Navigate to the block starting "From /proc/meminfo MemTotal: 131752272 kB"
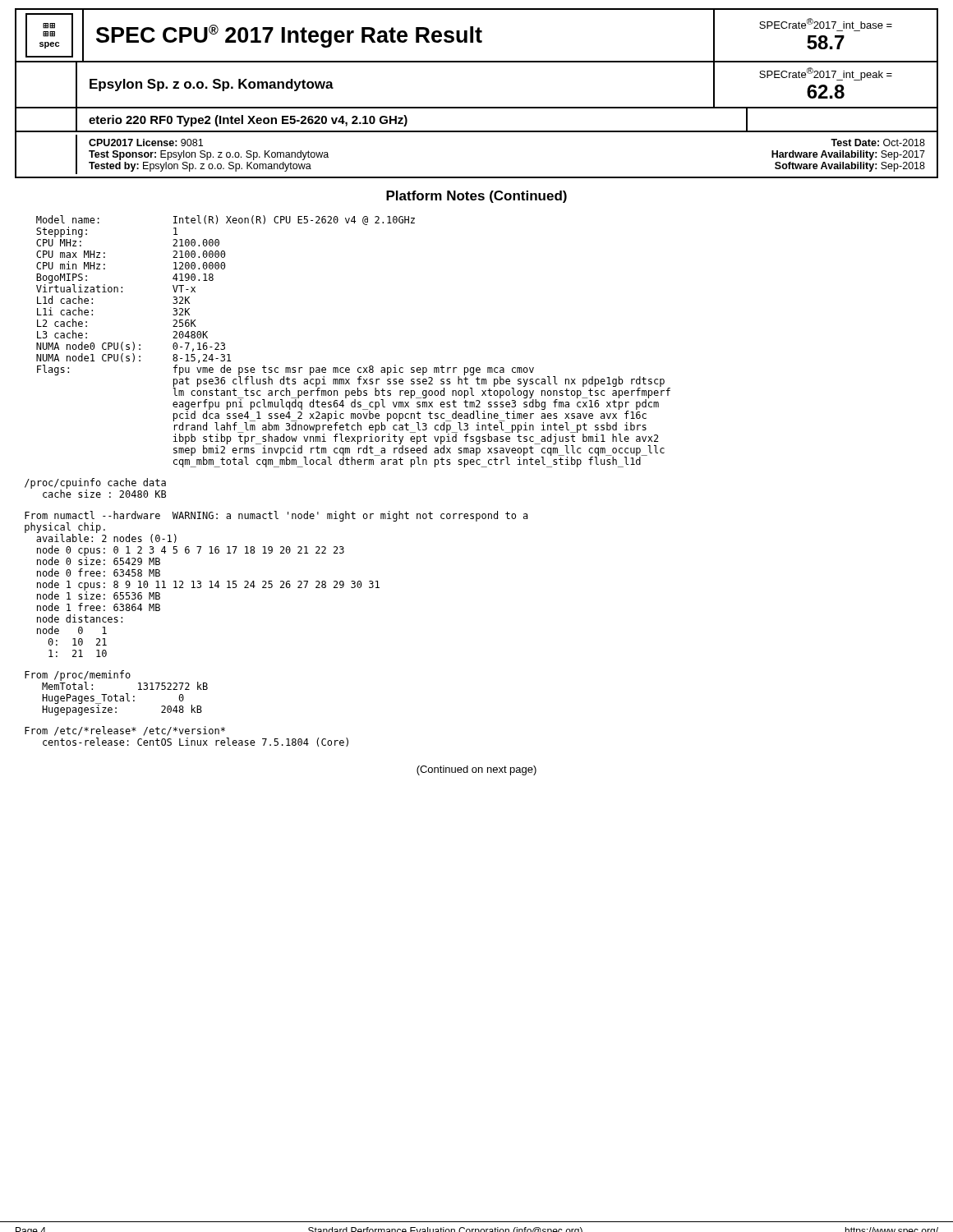This screenshot has height=1232, width=953. tap(116, 680)
